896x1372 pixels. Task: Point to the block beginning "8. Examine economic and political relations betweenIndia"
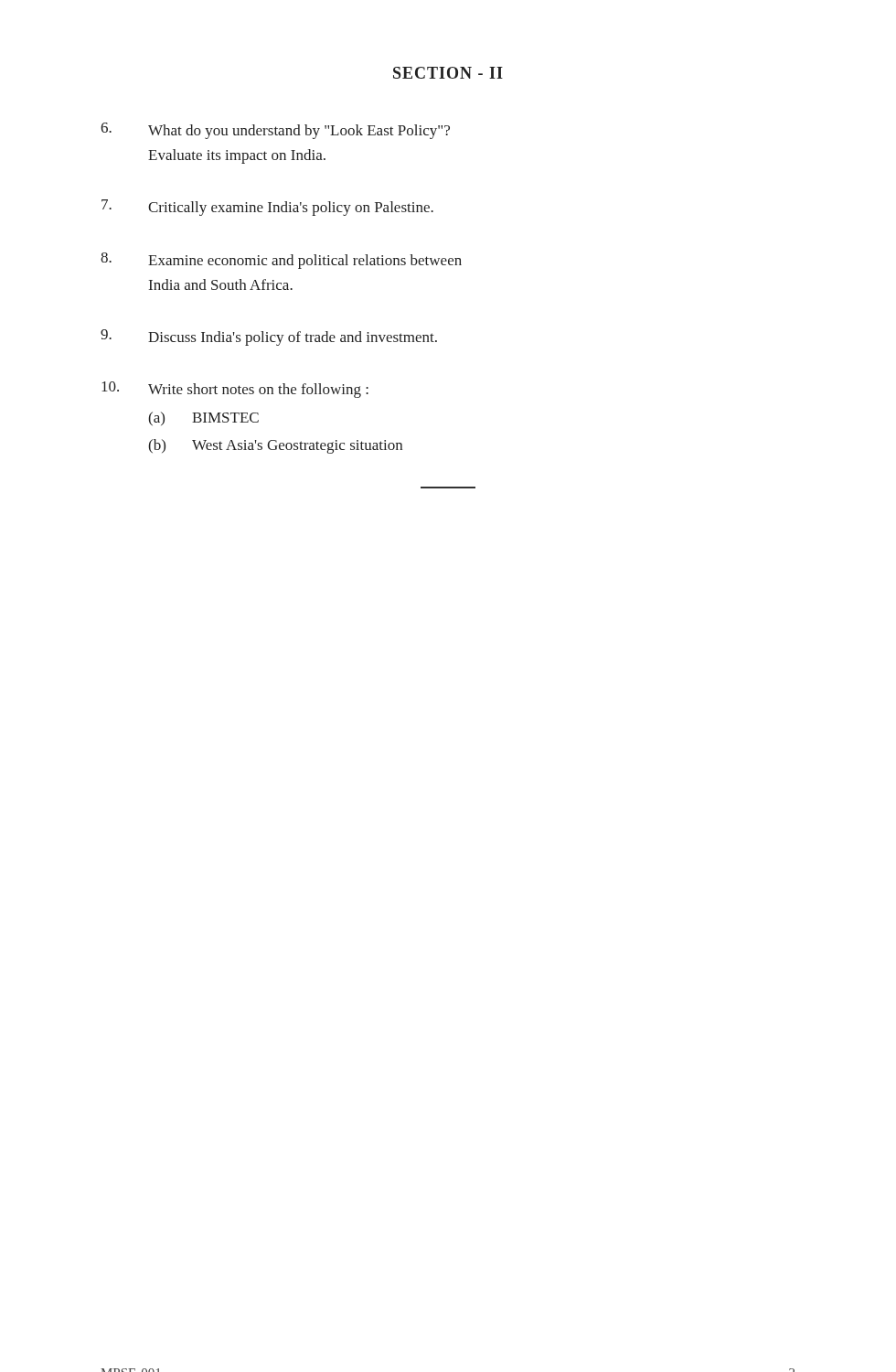click(x=281, y=272)
